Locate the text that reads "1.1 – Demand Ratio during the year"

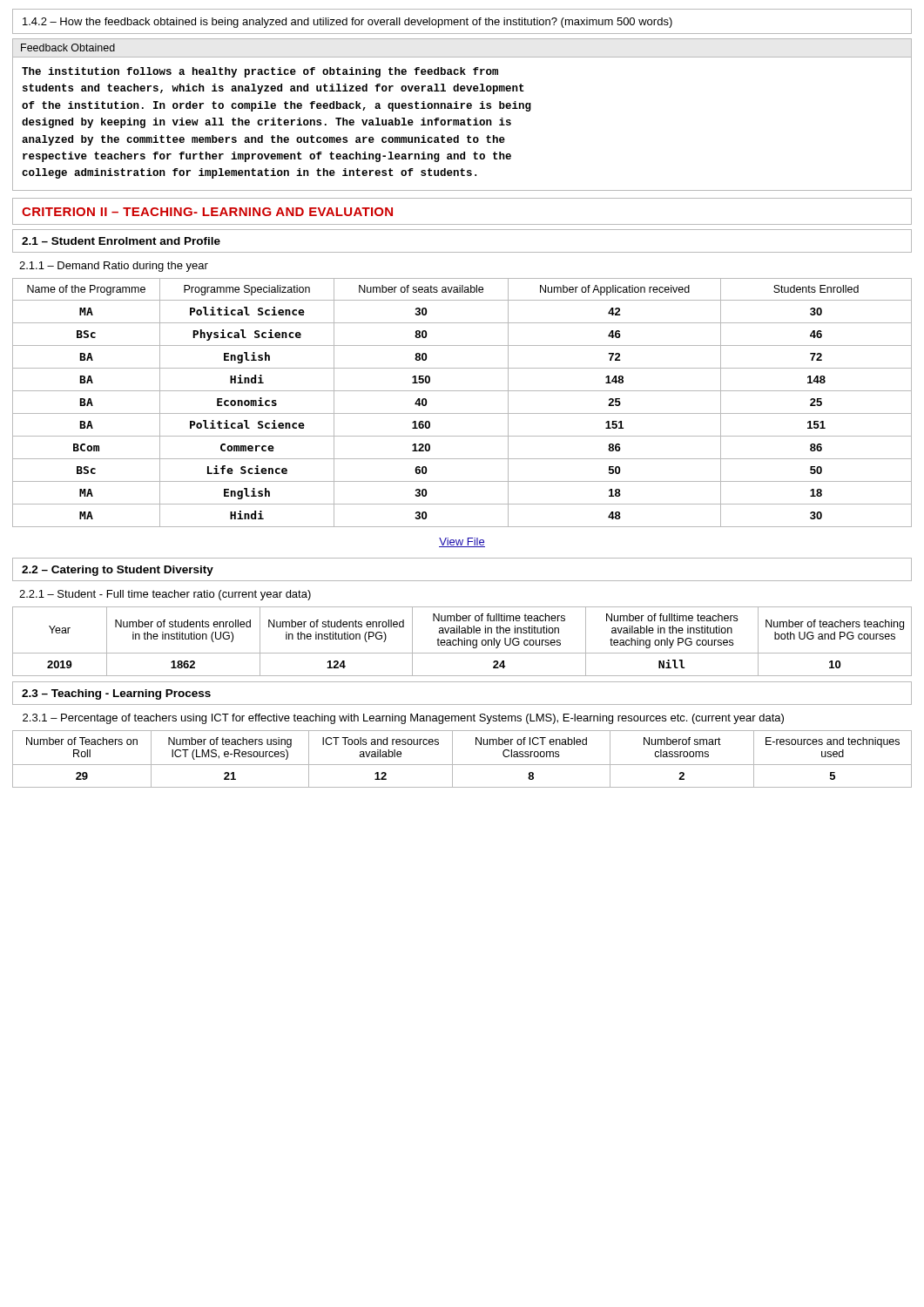(114, 265)
